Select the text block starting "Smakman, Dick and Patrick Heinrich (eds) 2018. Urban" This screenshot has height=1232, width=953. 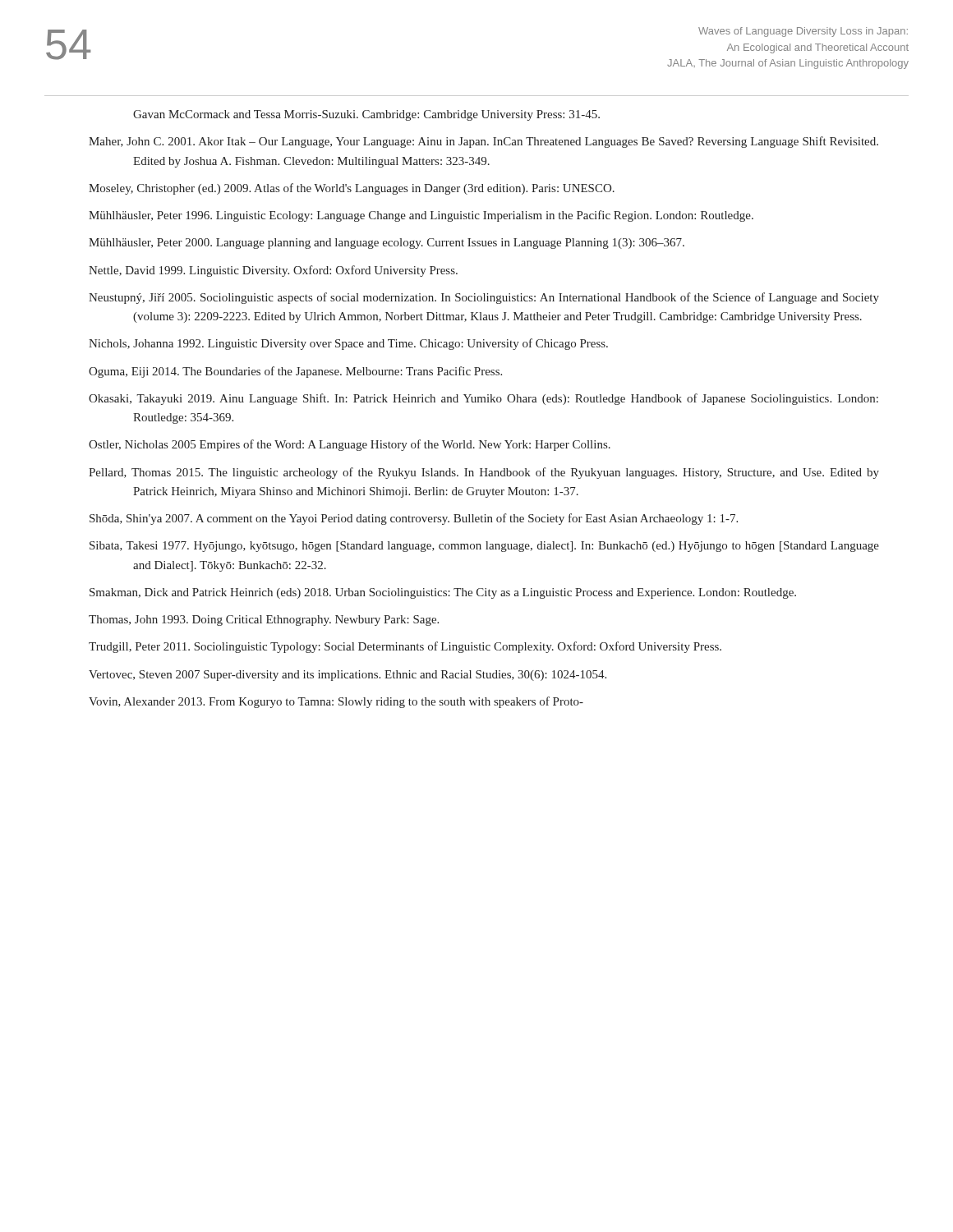pos(484,593)
